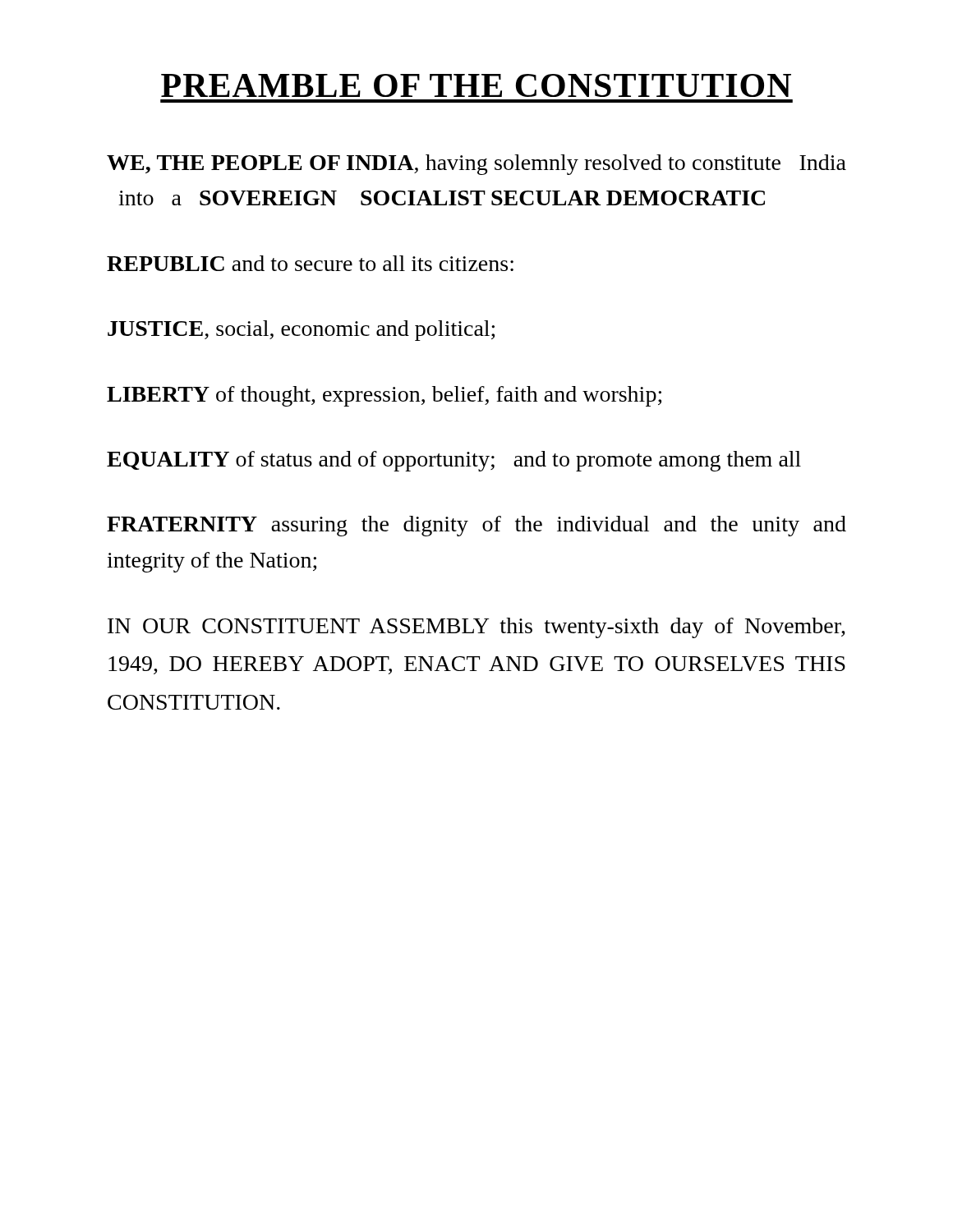Select the region starting "PREAMBLE OF THE CONSTITUTION"

coord(476,85)
